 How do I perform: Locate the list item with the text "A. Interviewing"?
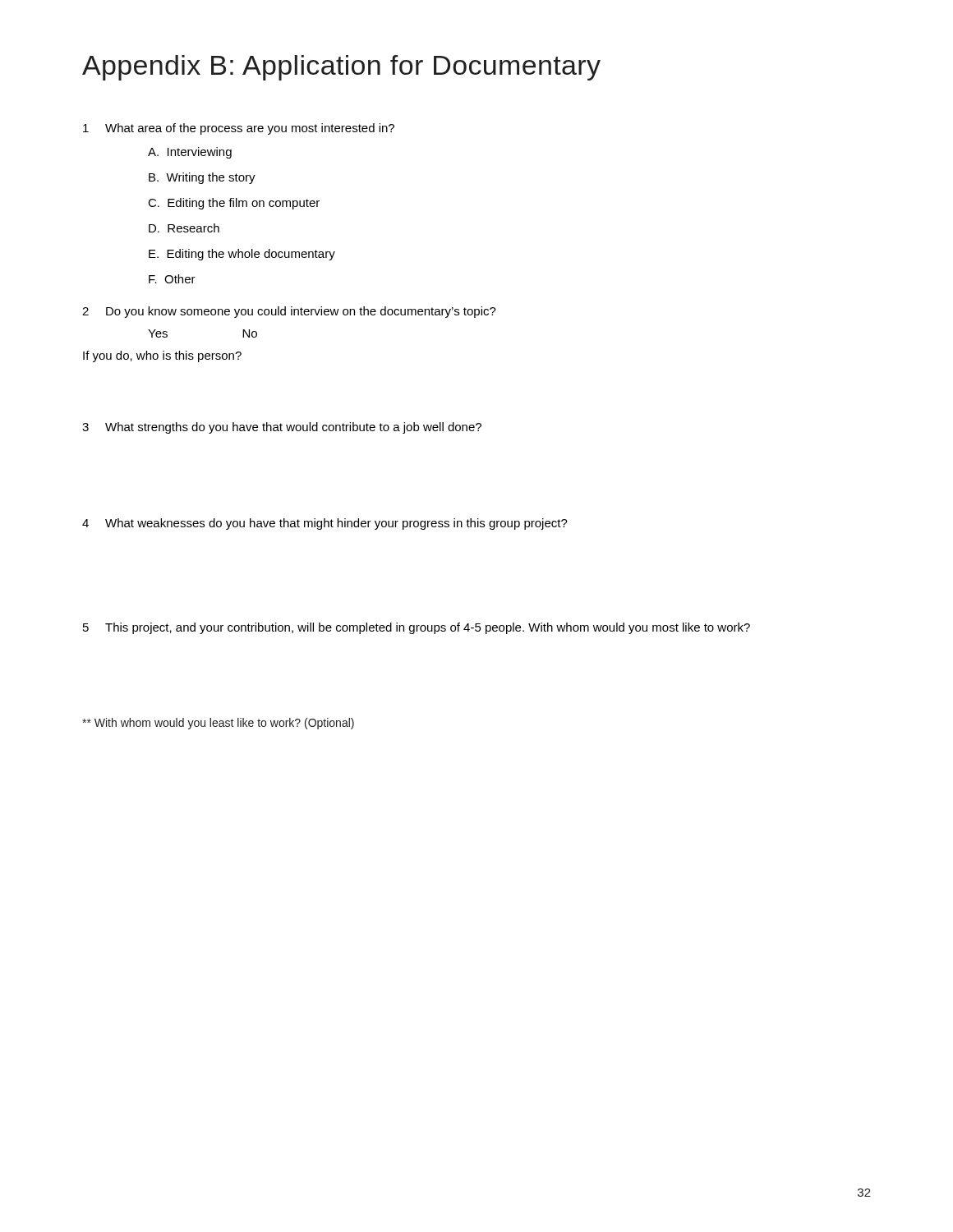[x=190, y=152]
